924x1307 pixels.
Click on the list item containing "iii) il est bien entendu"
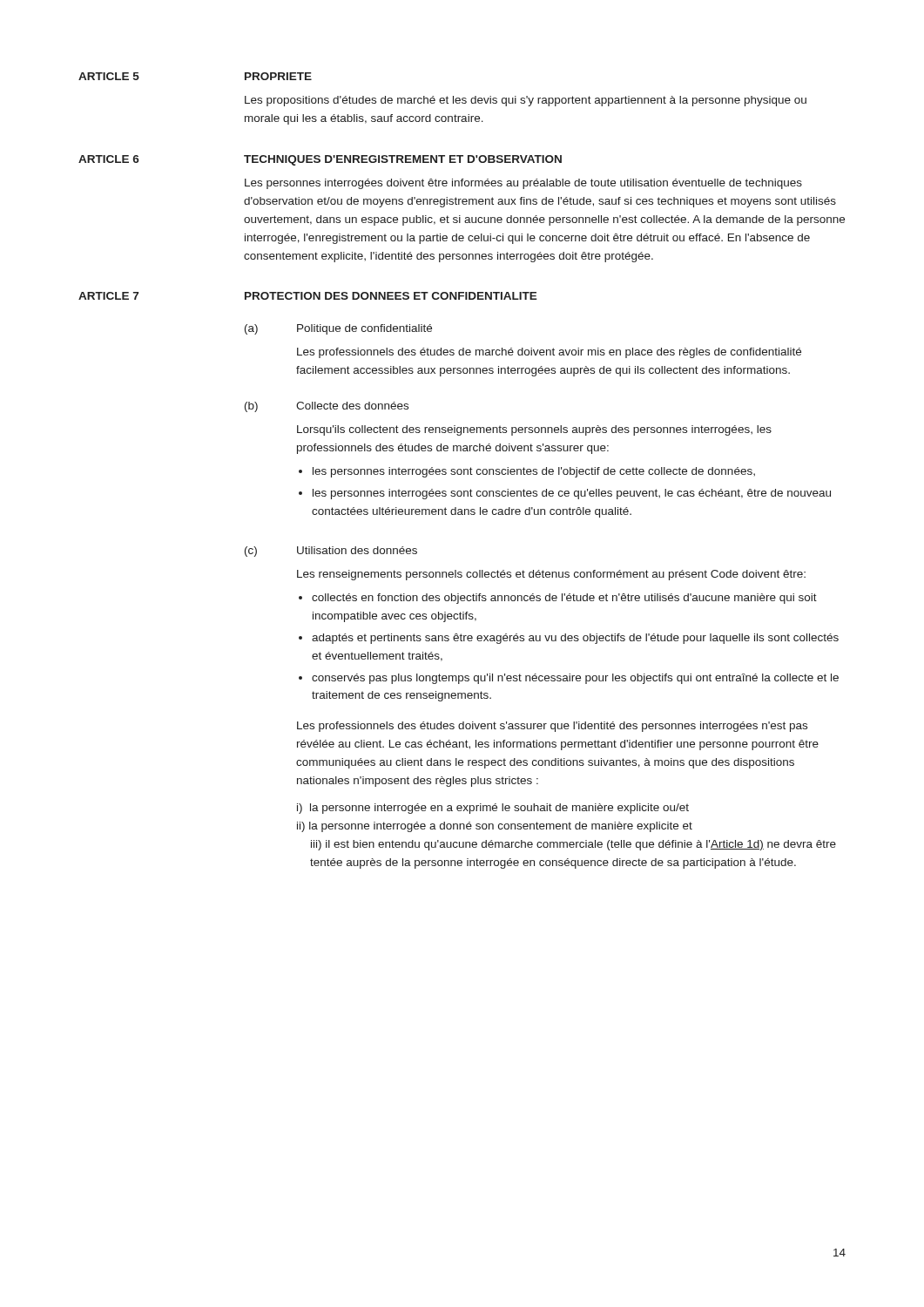(x=573, y=853)
